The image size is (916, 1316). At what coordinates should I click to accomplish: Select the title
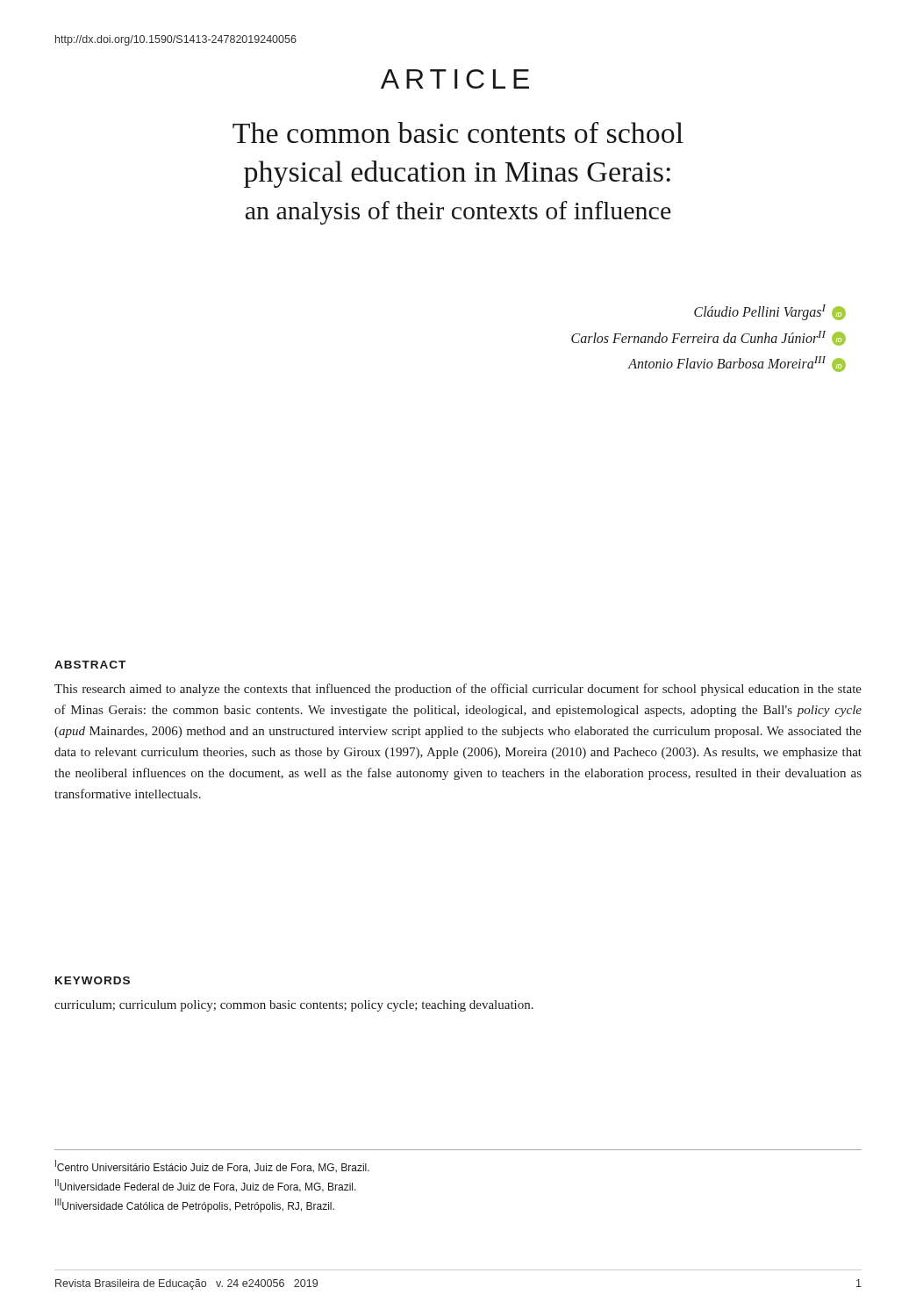458,171
